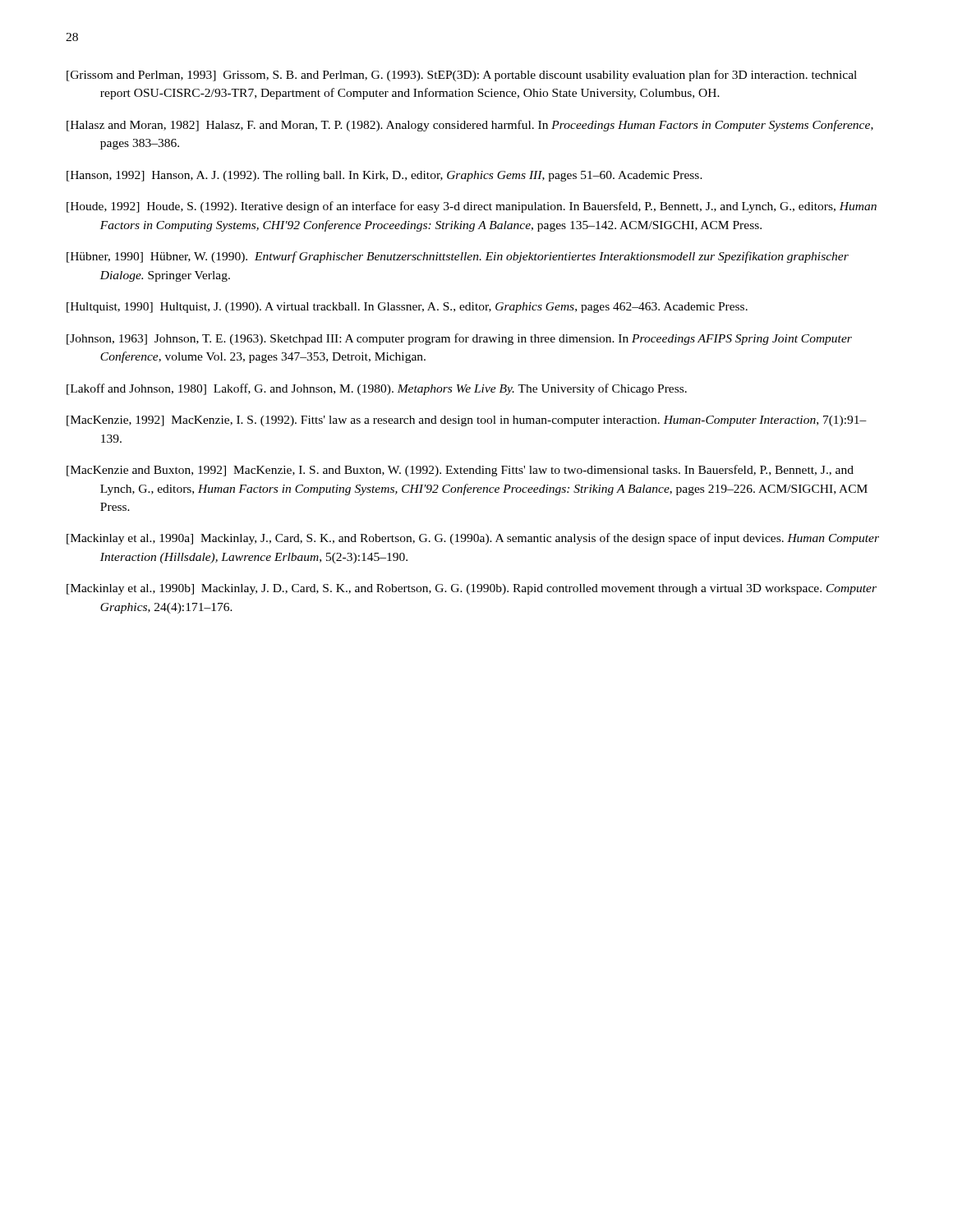Image resolution: width=953 pixels, height=1232 pixels.
Task: Point to the block beginning "[Lakoff and Johnson, 1980] Lakoff, G. and Johnson,"
Action: click(x=476, y=388)
